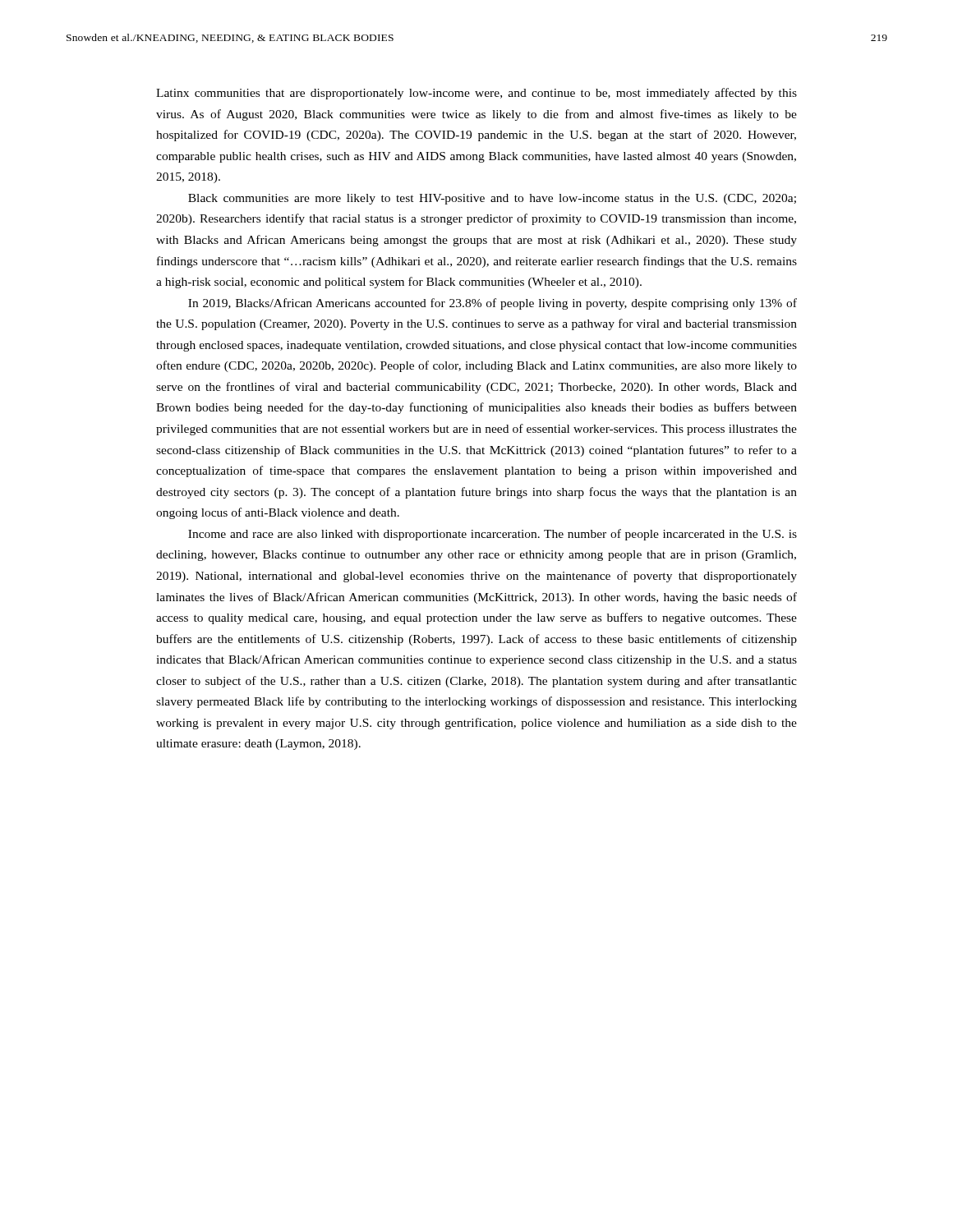The height and width of the screenshot is (1232, 953).
Task: Point to the block starting "In 2019, Blacks/African Americans accounted"
Action: tap(476, 407)
